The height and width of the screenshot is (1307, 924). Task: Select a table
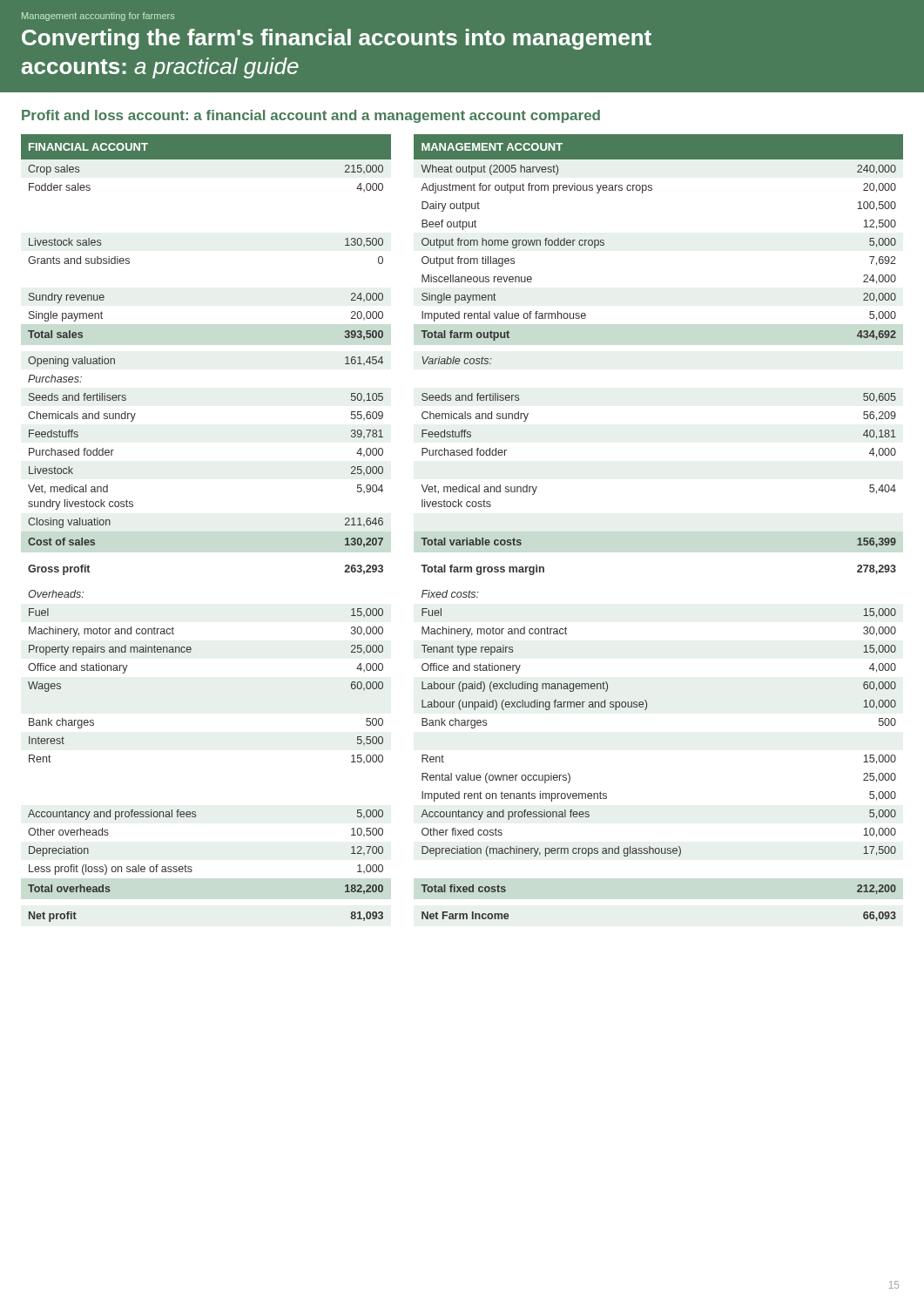click(462, 530)
